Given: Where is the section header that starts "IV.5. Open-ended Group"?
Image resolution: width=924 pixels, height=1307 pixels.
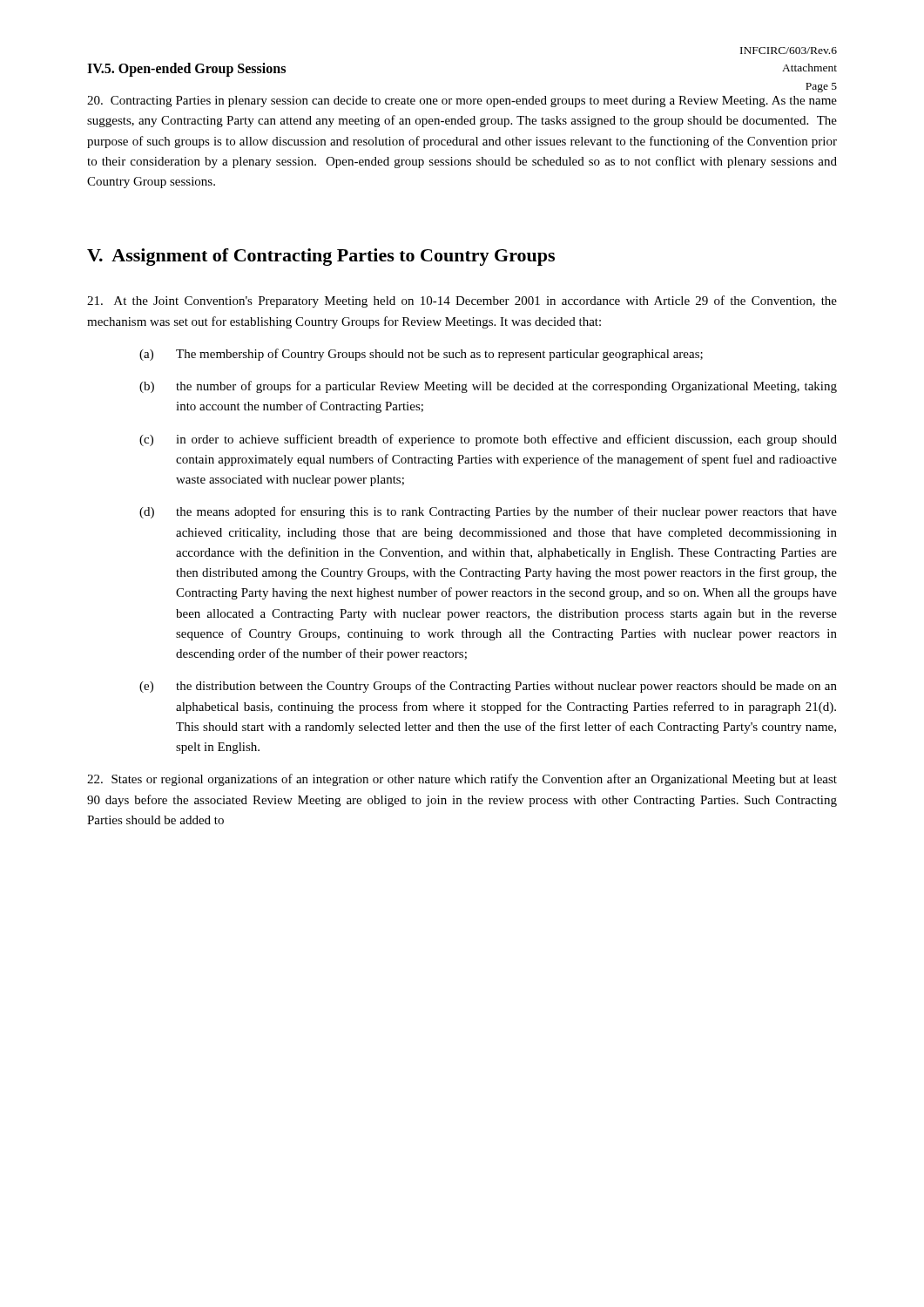Looking at the screenshot, I should click(187, 68).
